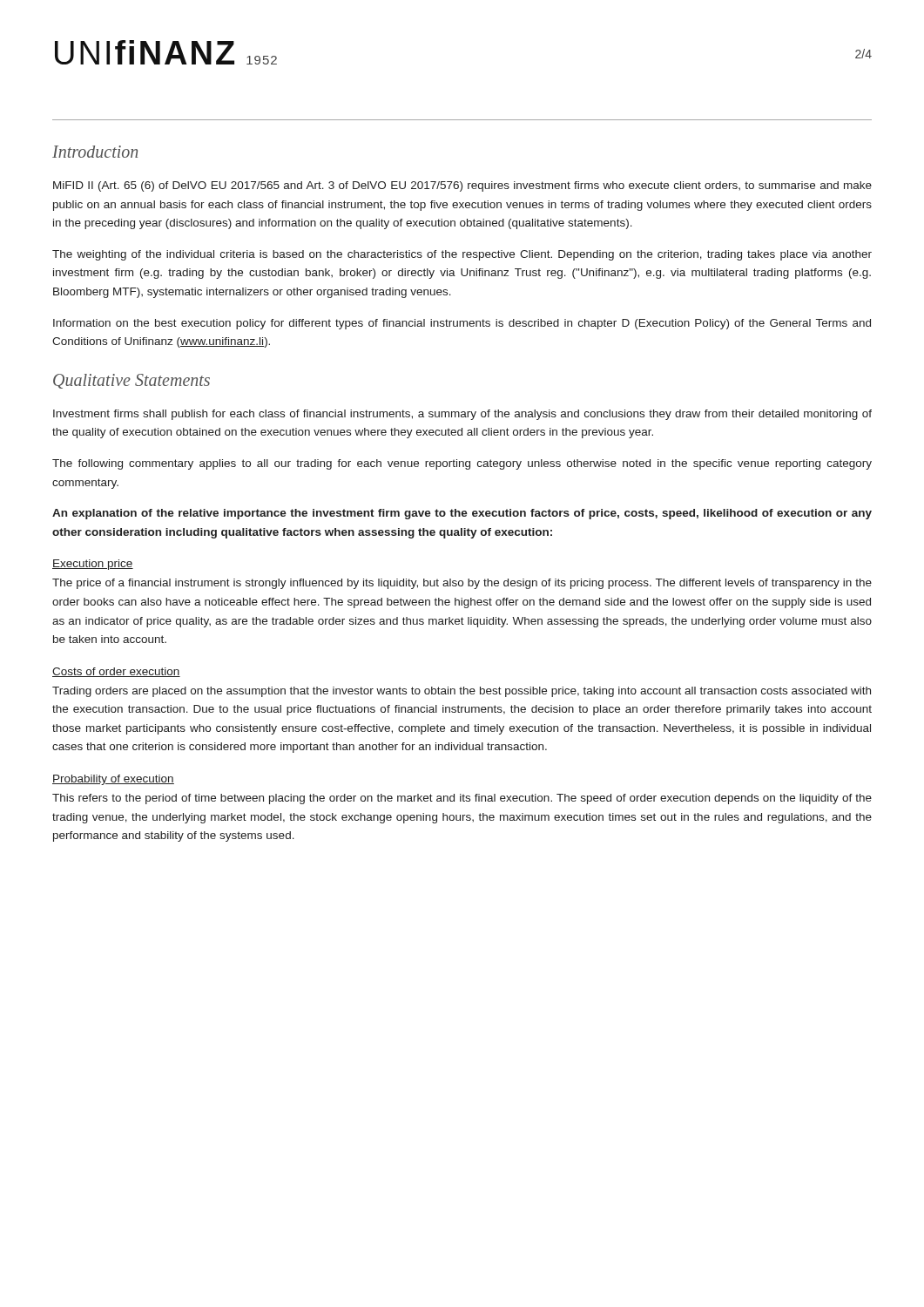Select the text block that reads "The weighting of the individual"
Viewport: 924px width, 1307px height.
(x=462, y=273)
